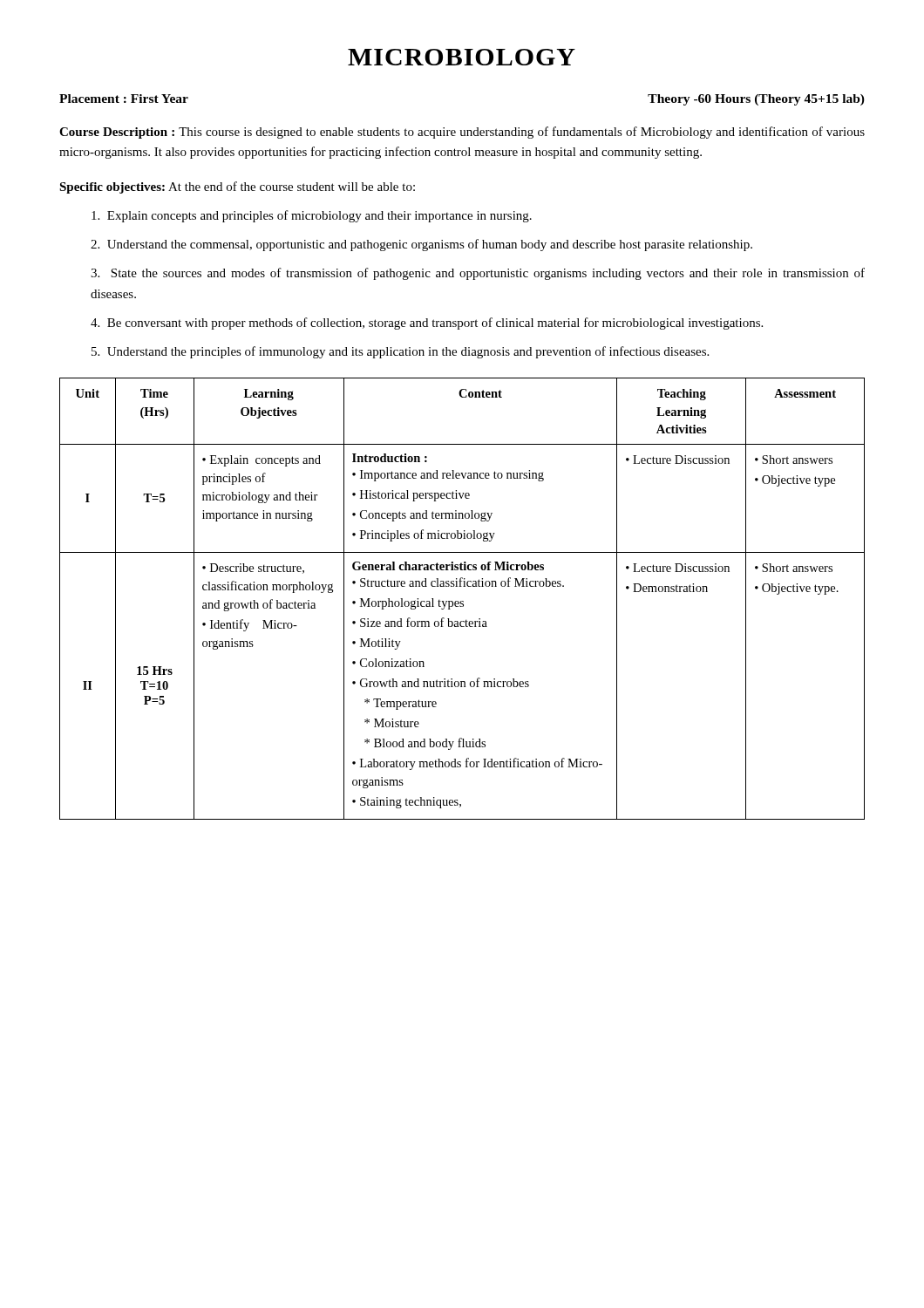Where is the passage that starts "Explain concepts and principles"?

click(x=311, y=215)
